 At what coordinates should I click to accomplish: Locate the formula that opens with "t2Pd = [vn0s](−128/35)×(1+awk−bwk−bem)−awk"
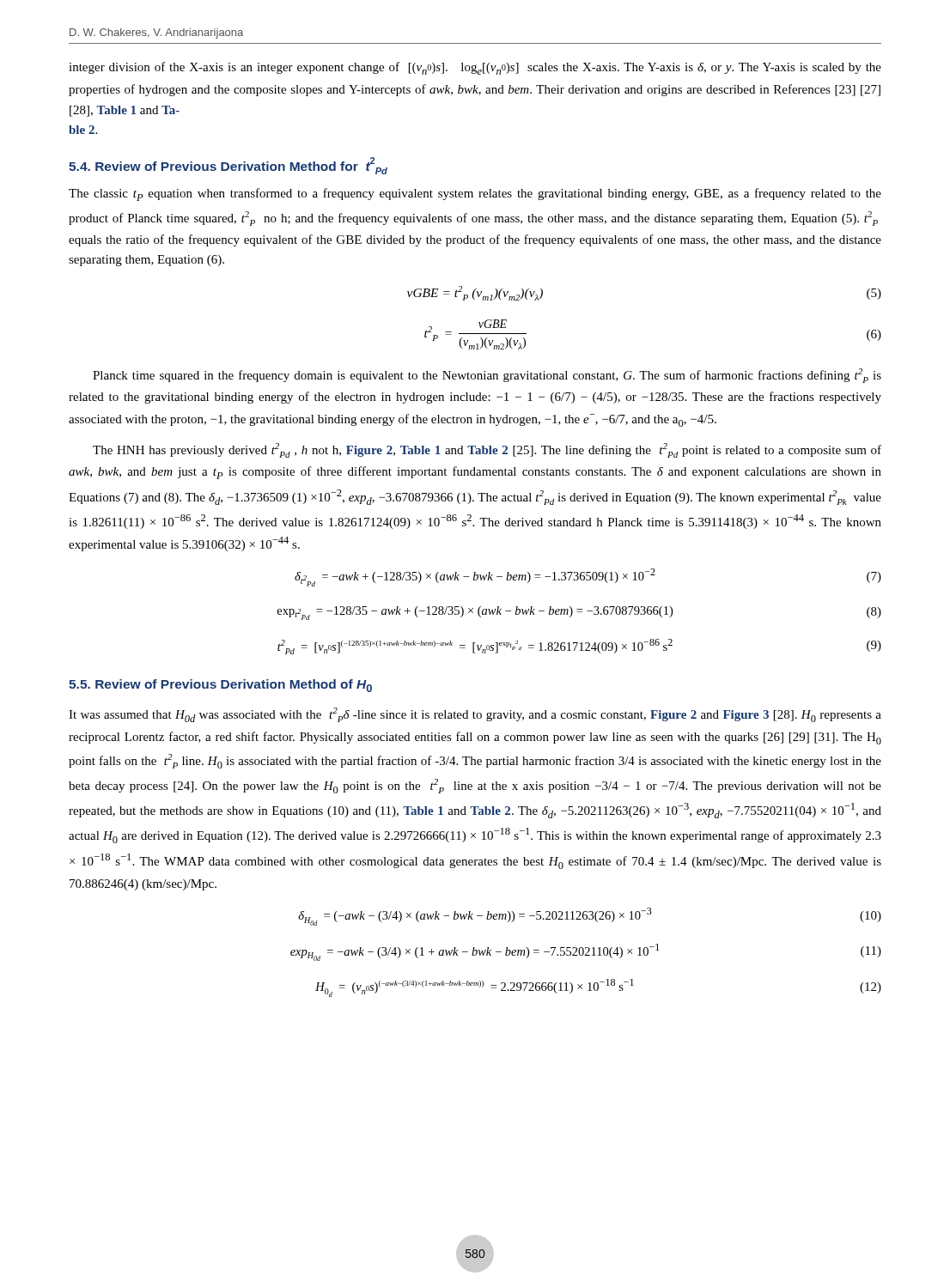[x=579, y=646]
